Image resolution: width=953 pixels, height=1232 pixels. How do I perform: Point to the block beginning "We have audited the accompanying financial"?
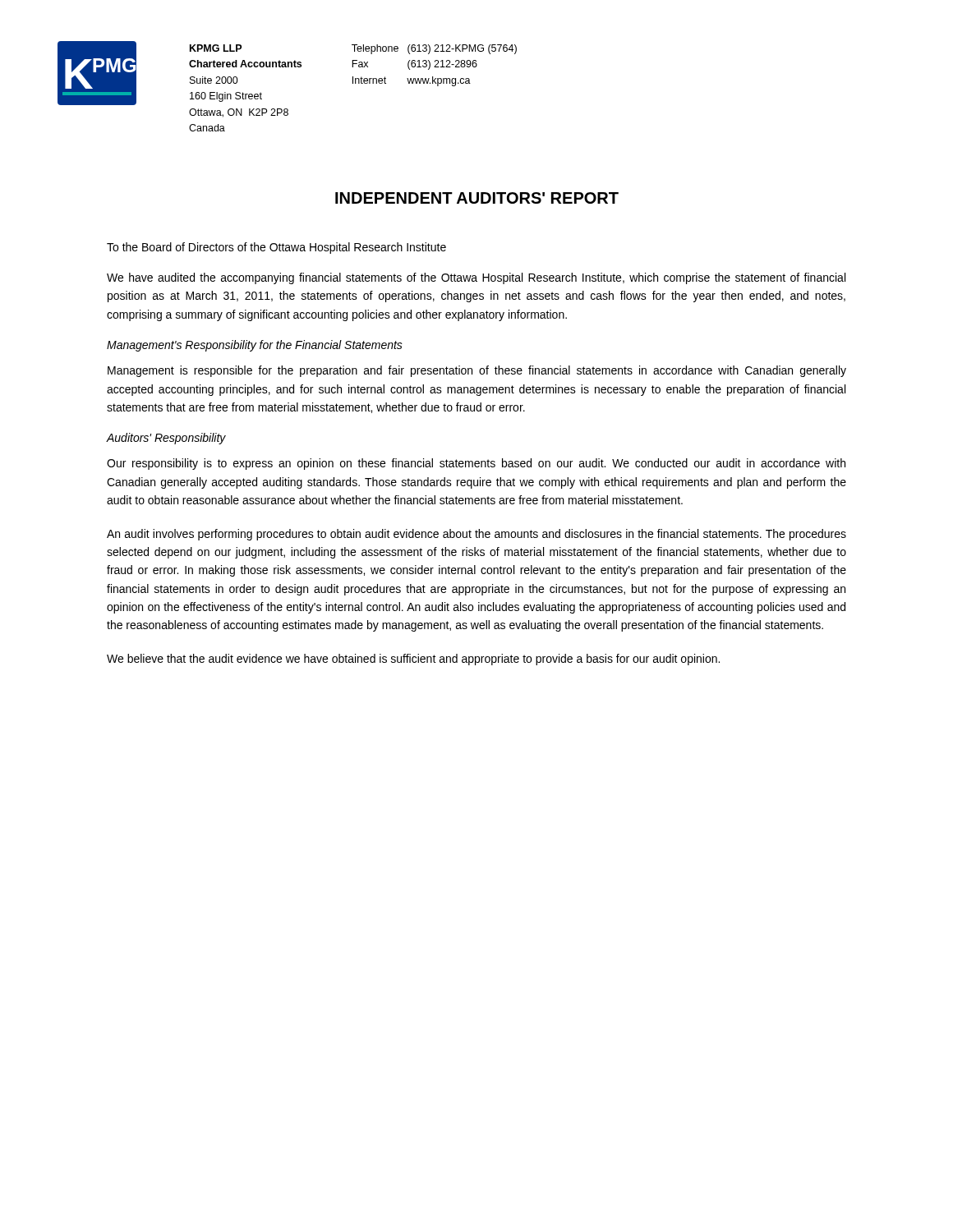476,296
